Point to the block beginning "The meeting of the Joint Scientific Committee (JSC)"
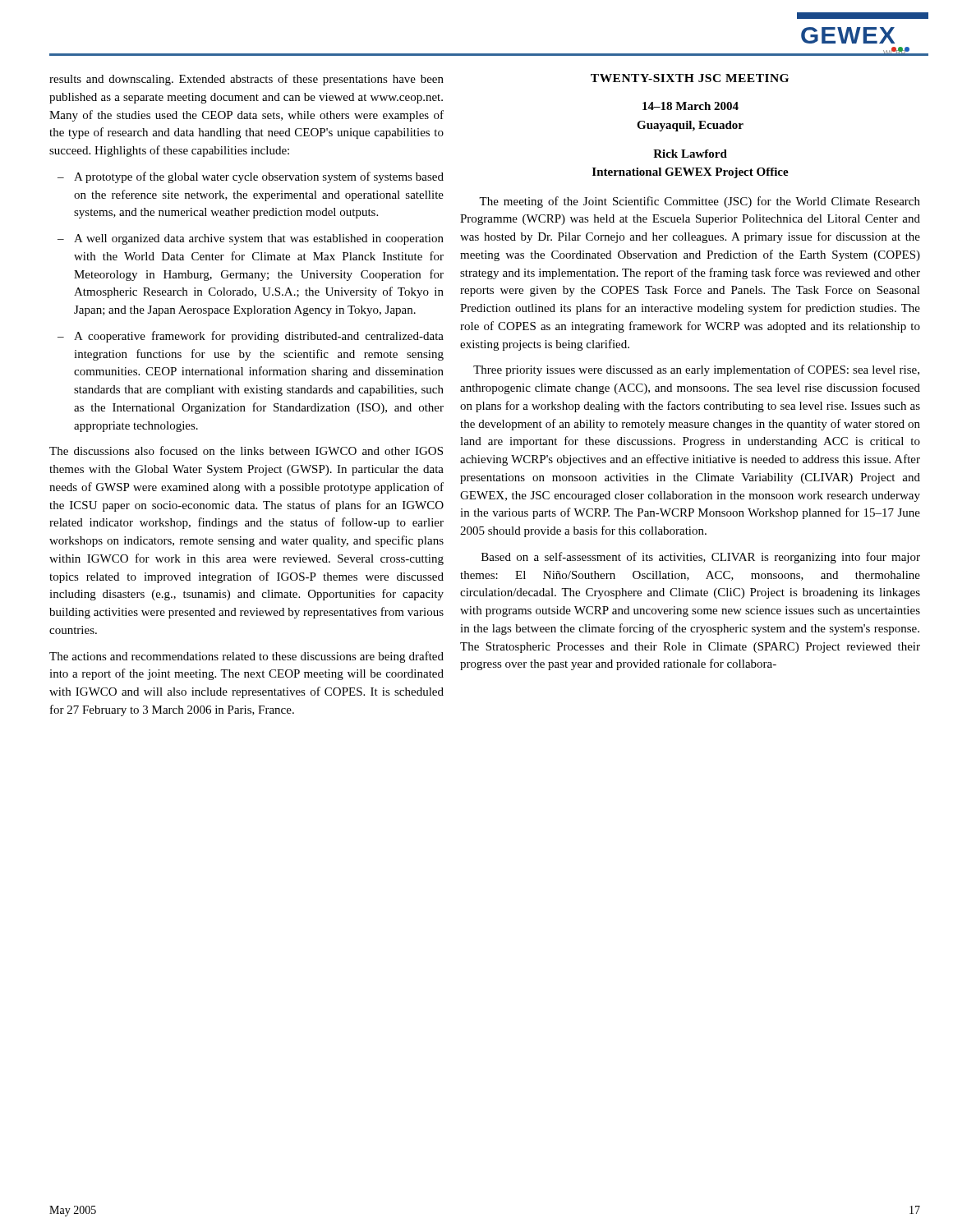 (690, 273)
